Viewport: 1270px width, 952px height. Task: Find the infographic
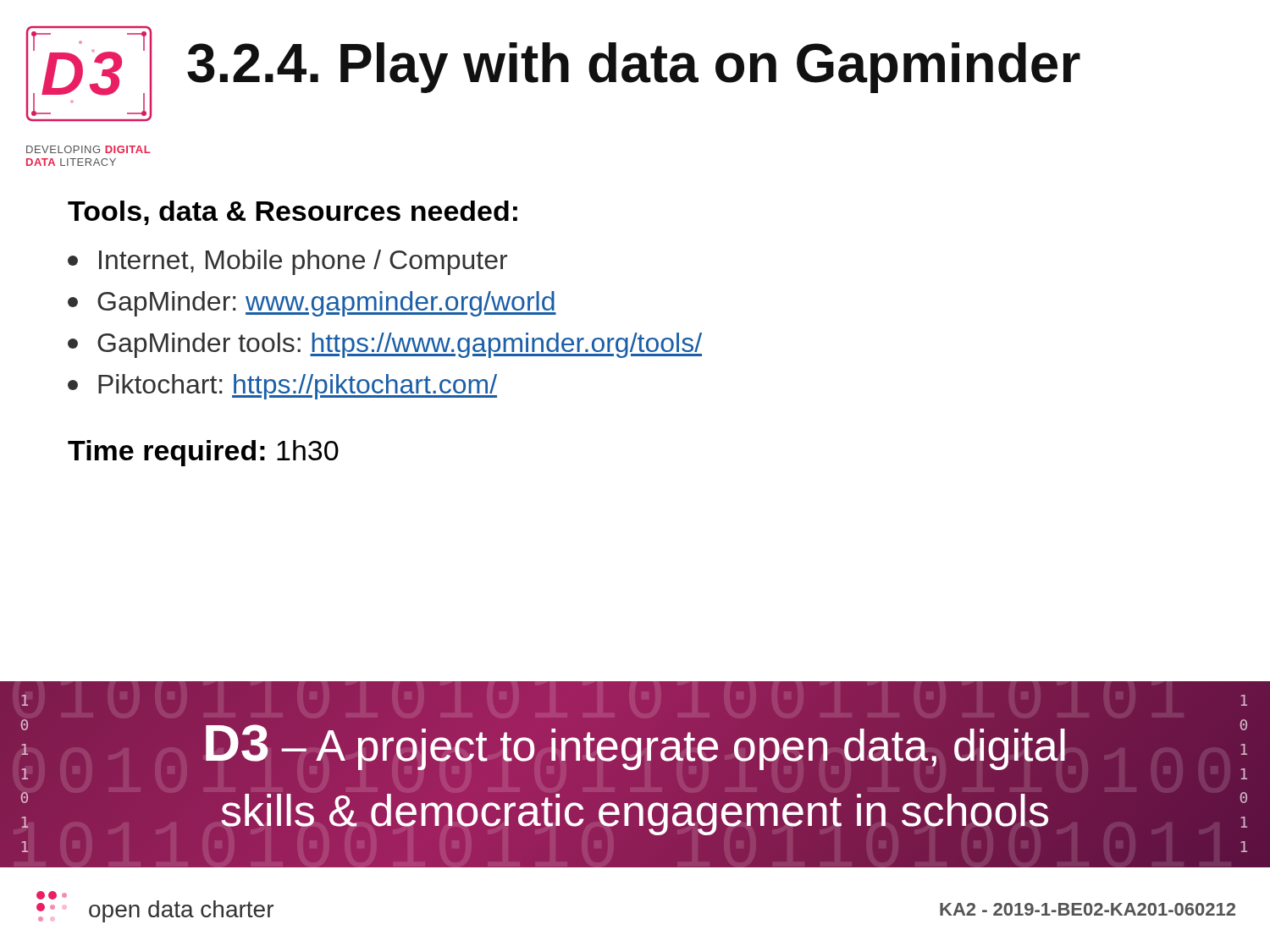click(x=635, y=774)
